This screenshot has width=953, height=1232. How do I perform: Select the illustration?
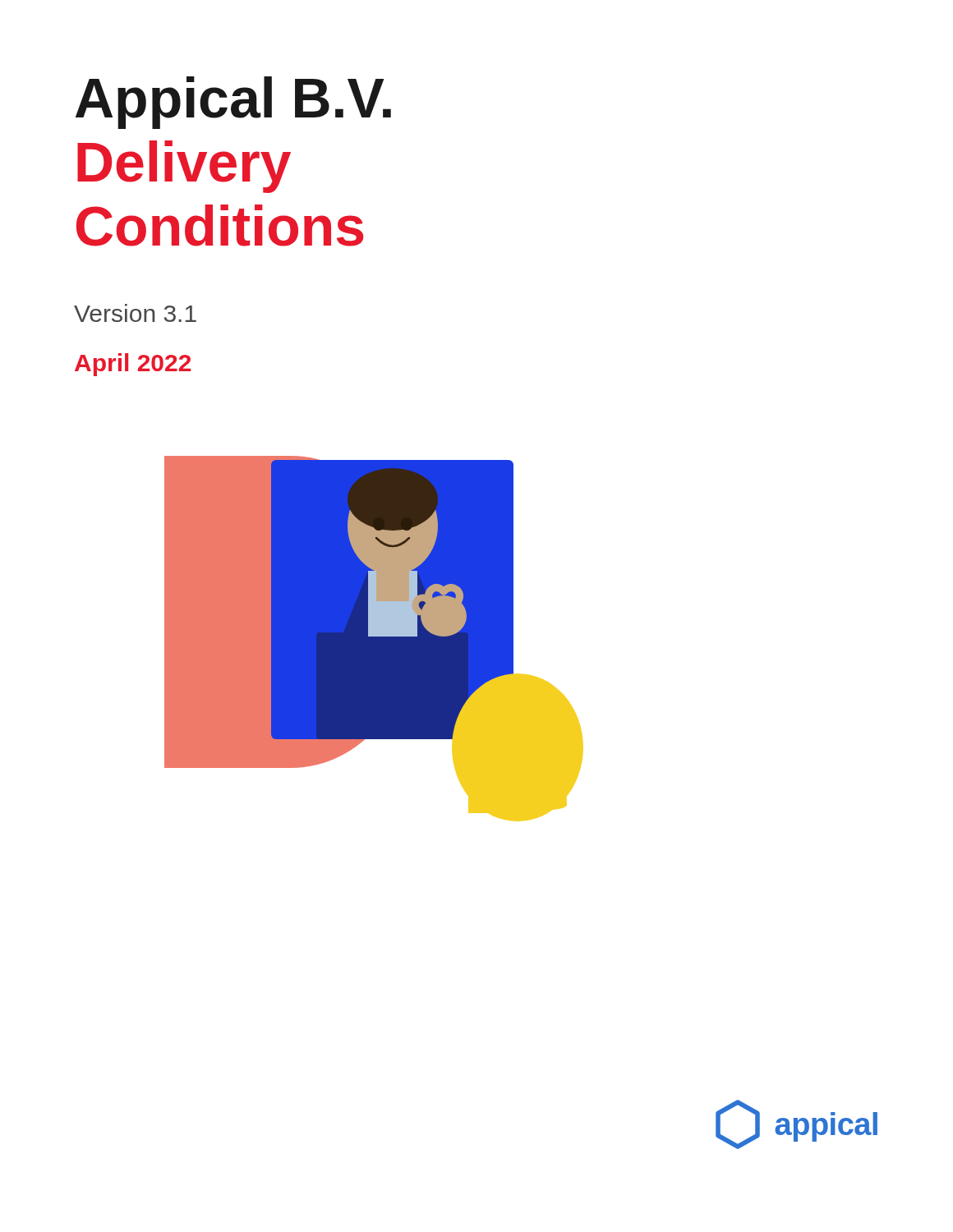coord(390,637)
